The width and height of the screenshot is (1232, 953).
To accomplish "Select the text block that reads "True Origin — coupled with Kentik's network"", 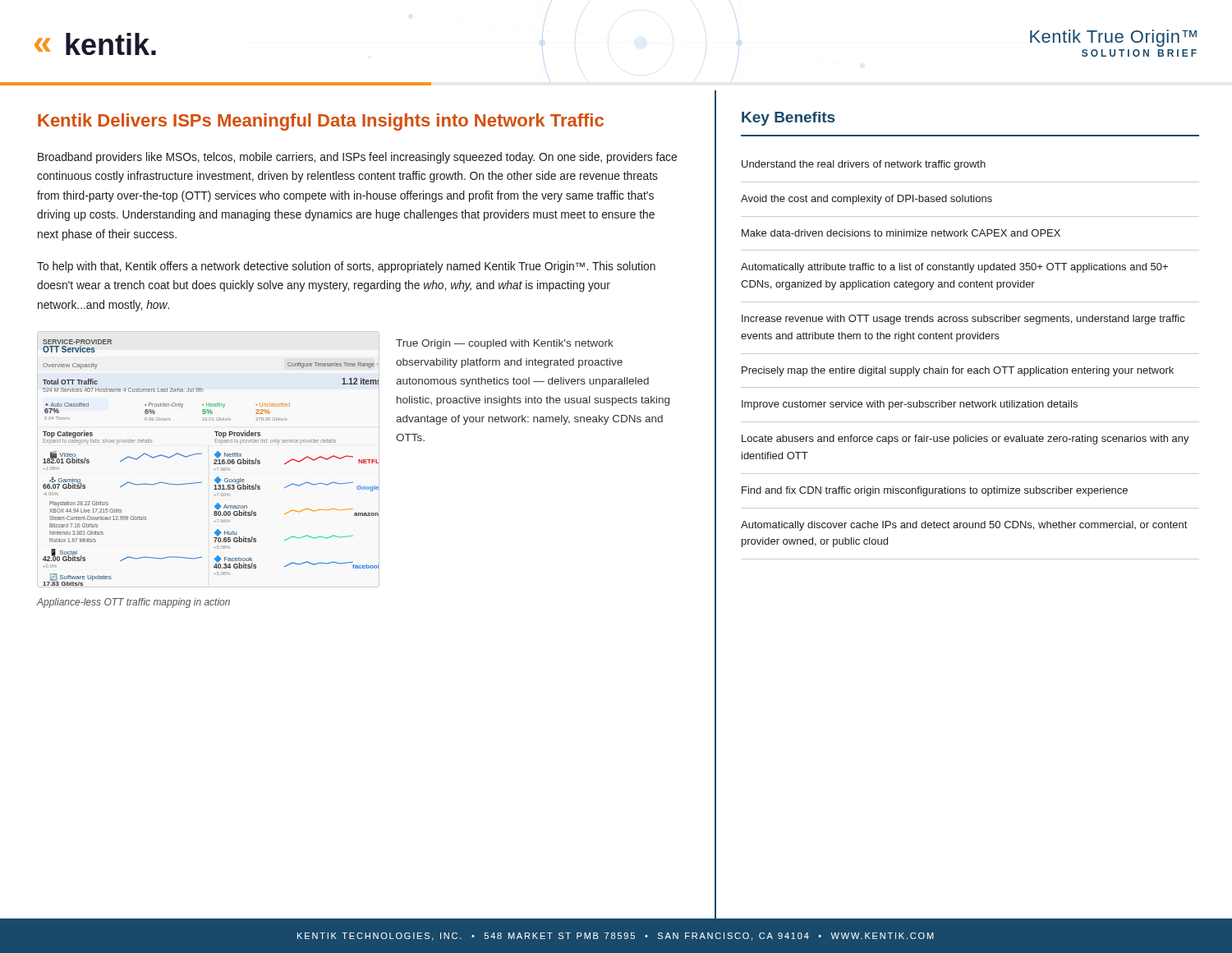I will [x=533, y=390].
